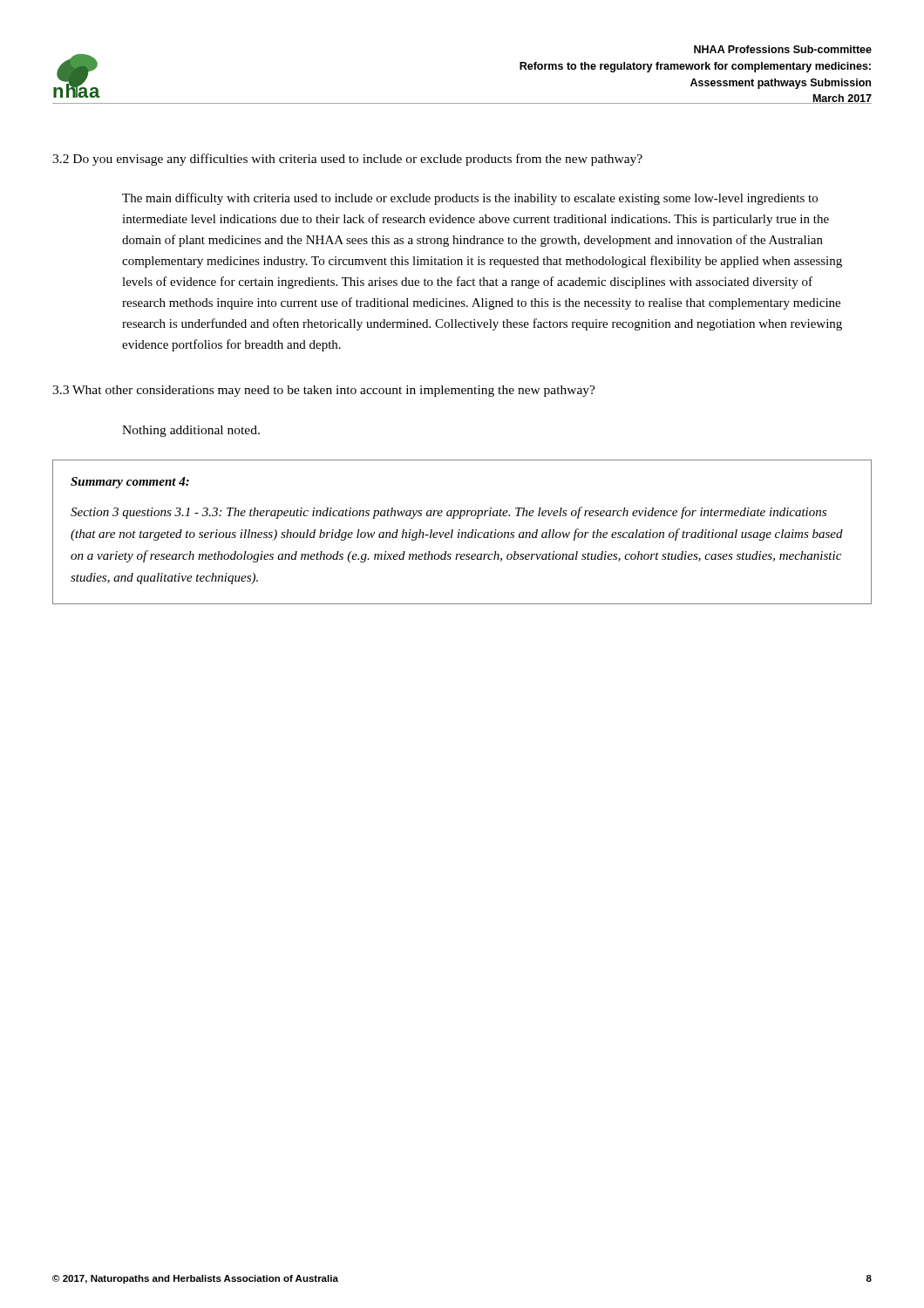The width and height of the screenshot is (924, 1308).
Task: Click the passage that begins "The main difficulty"
Action: point(482,271)
